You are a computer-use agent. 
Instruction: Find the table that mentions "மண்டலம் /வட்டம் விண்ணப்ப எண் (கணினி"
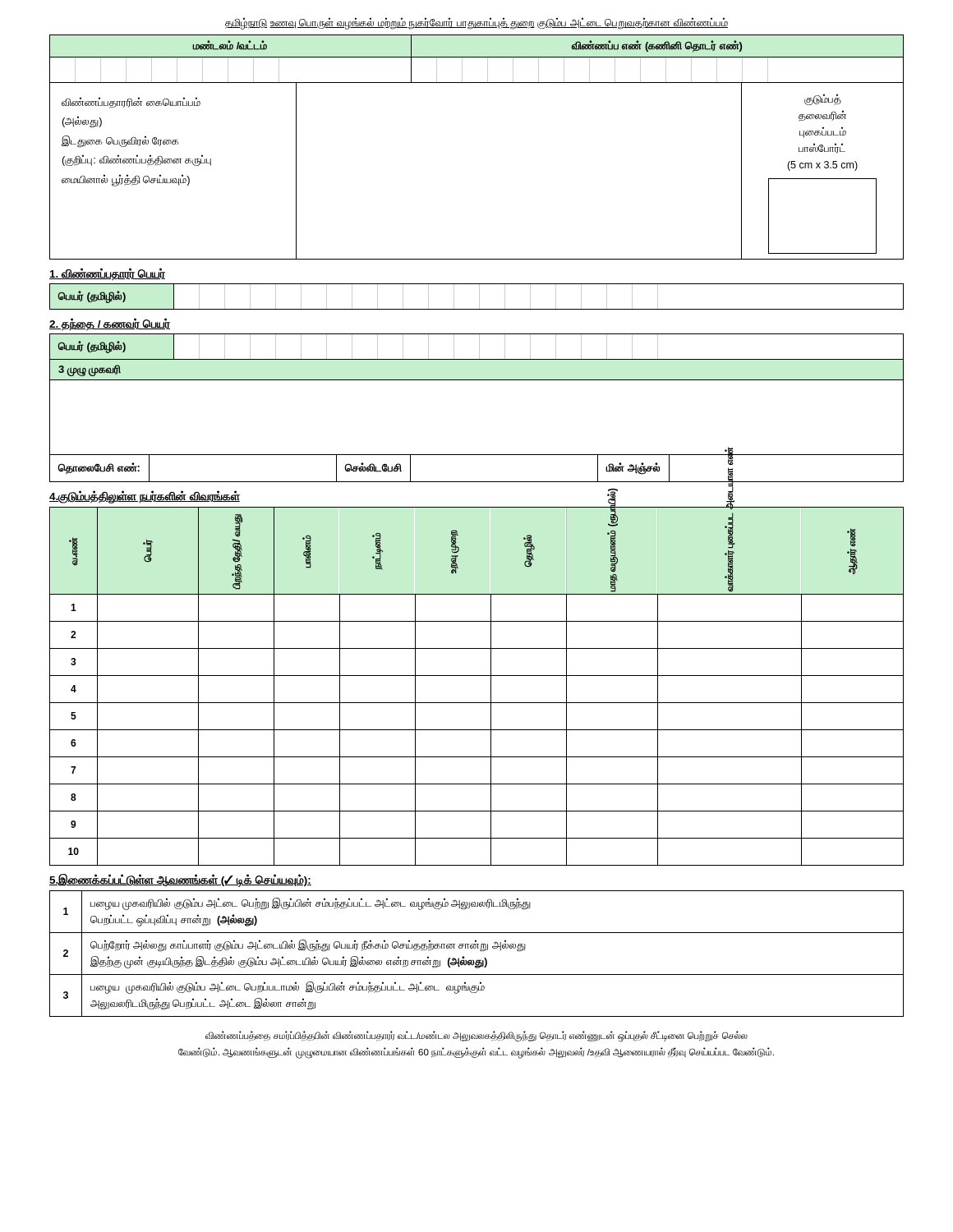click(476, 59)
